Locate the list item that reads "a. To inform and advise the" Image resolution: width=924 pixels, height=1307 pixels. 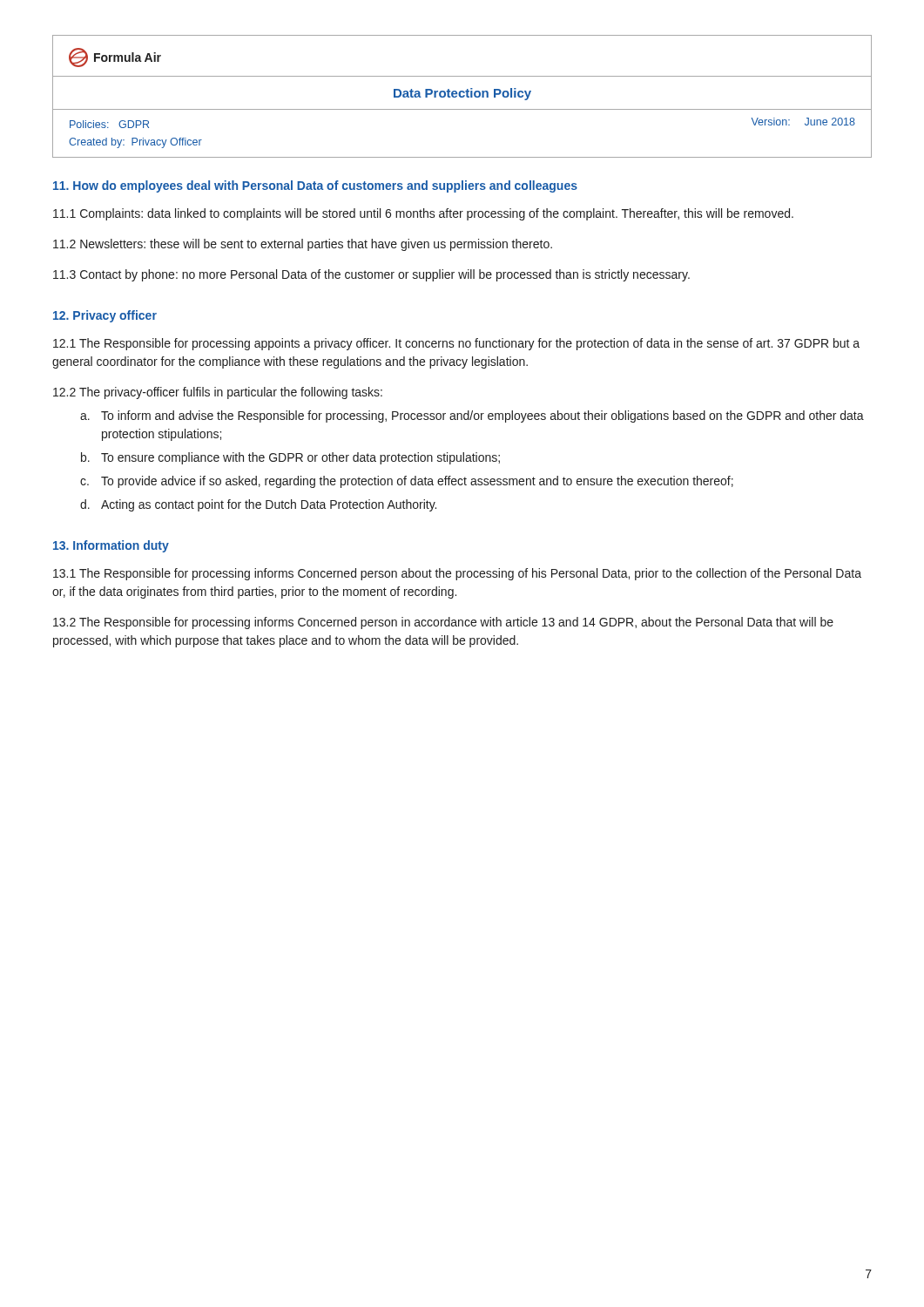point(476,425)
